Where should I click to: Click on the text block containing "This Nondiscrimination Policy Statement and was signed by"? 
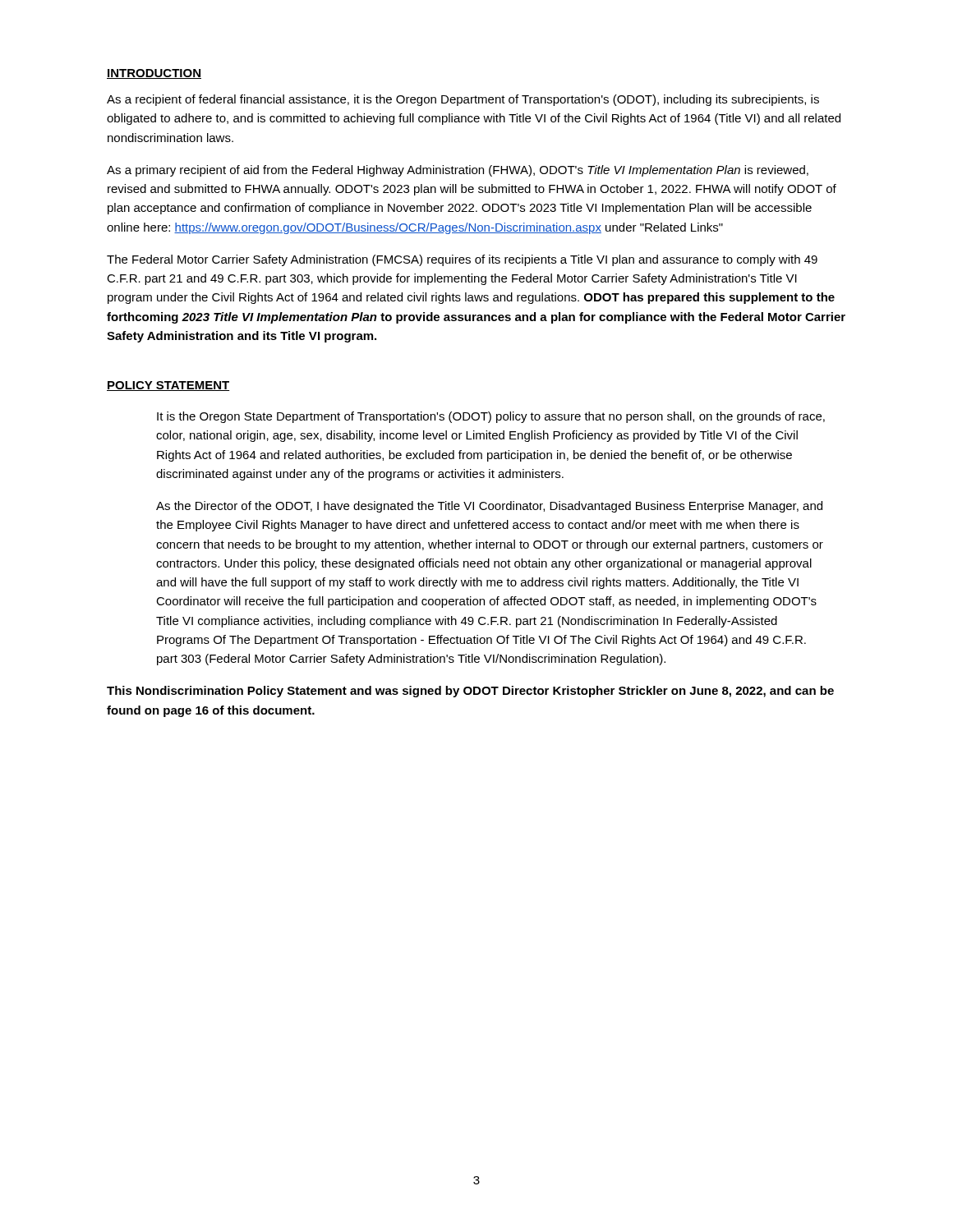point(470,700)
